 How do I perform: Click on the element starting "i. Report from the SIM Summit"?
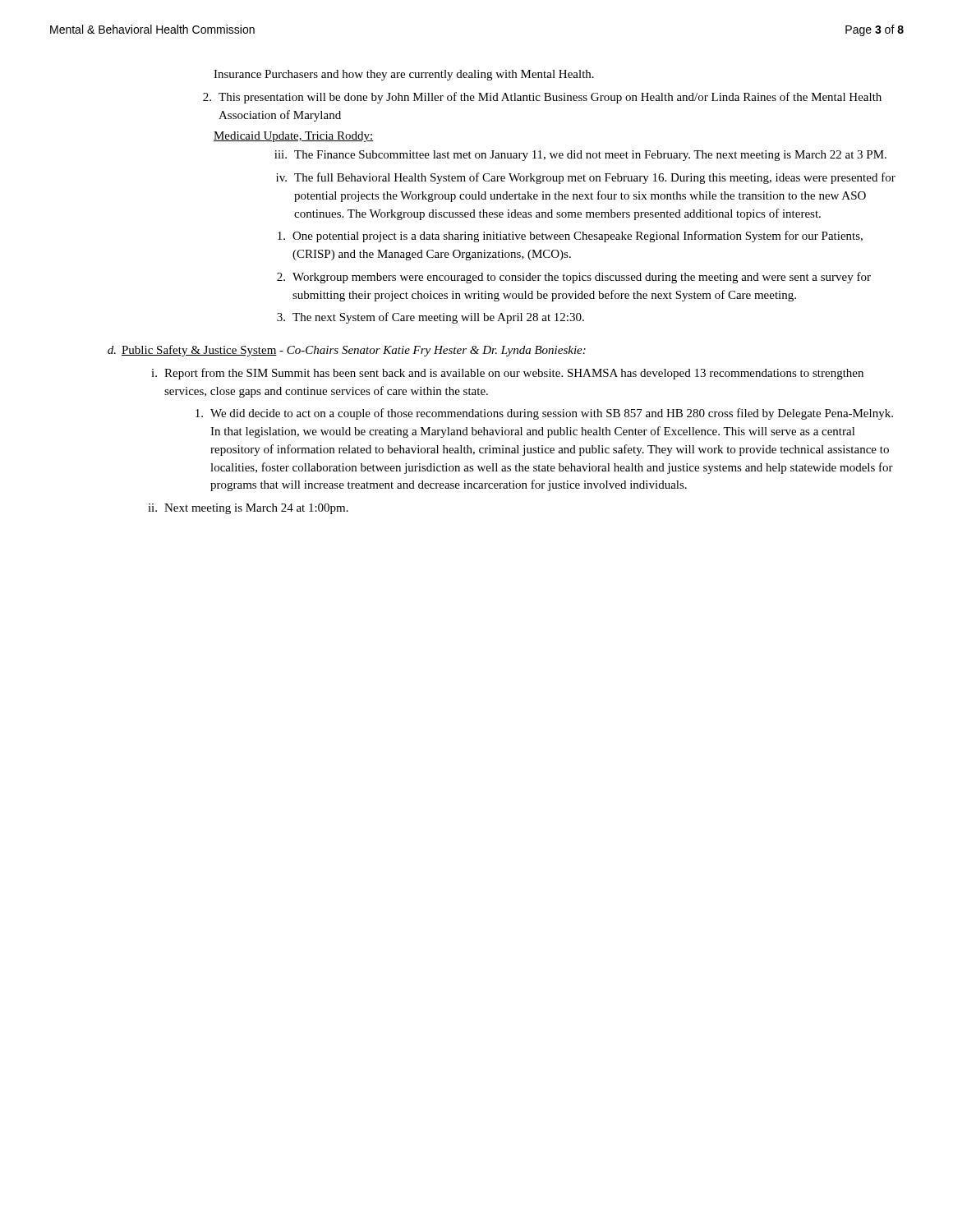click(x=518, y=382)
